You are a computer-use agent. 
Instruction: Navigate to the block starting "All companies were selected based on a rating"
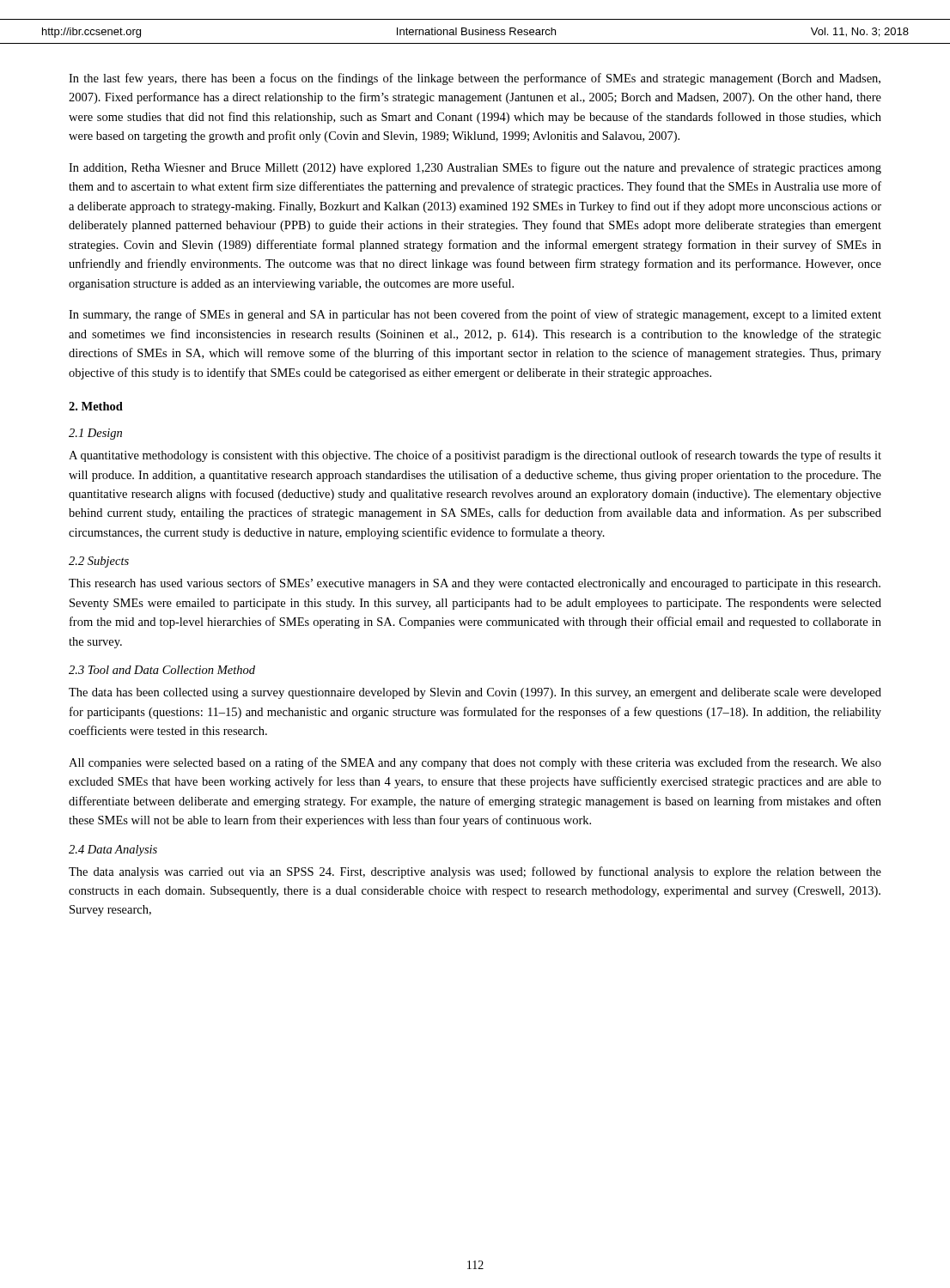475,791
